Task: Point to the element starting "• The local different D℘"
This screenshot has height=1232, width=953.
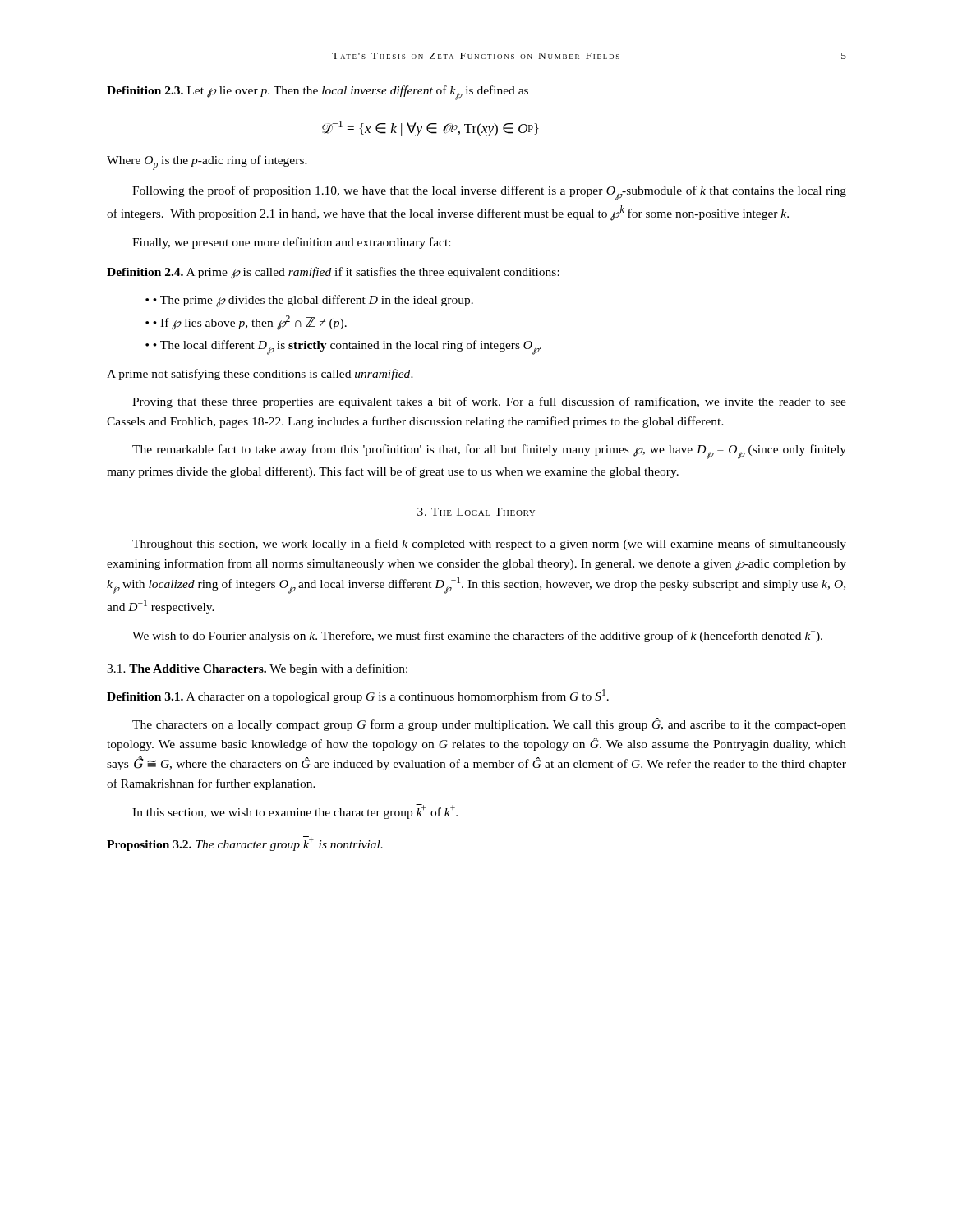Action: pos(347,346)
